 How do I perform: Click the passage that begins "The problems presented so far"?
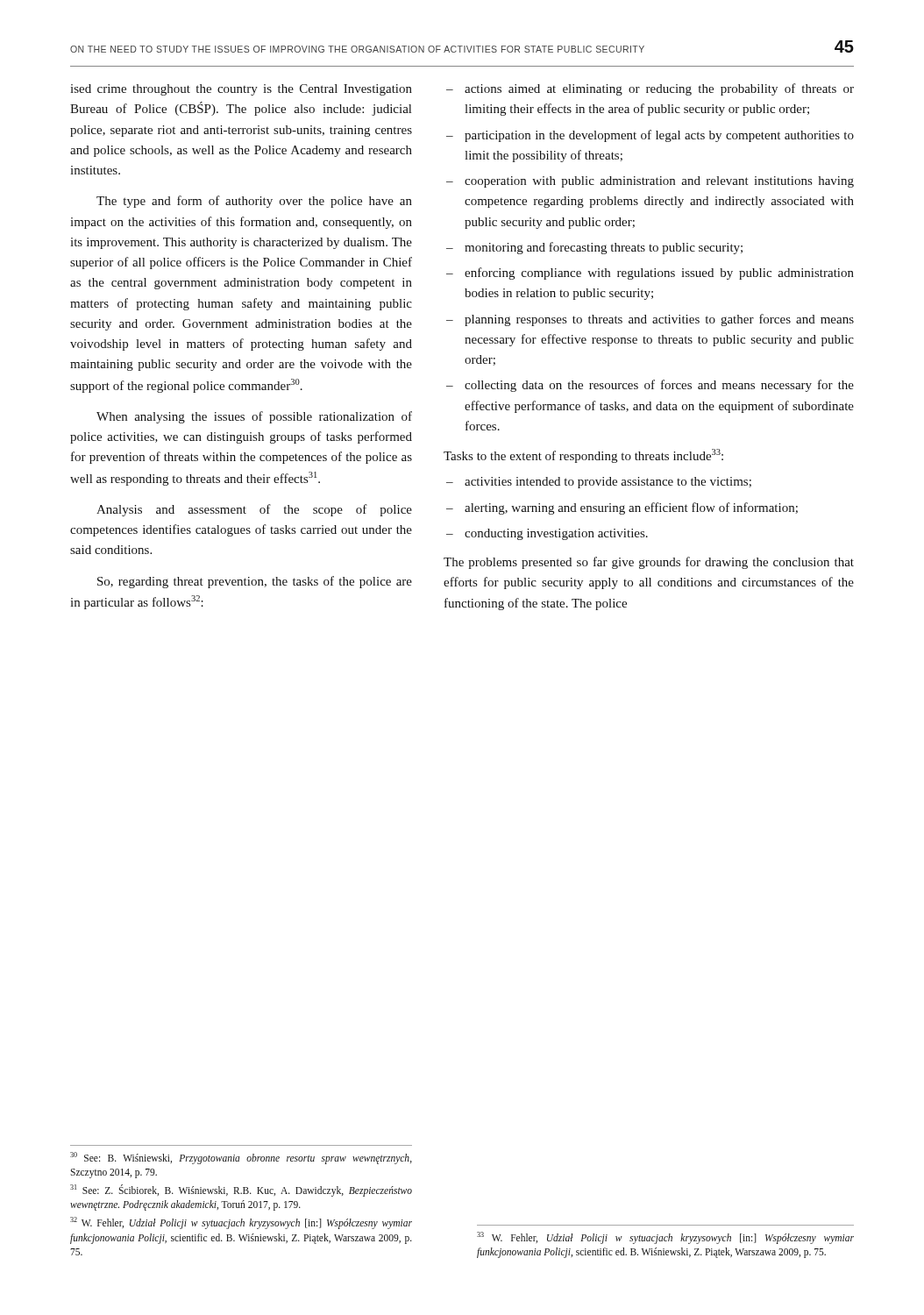click(649, 583)
